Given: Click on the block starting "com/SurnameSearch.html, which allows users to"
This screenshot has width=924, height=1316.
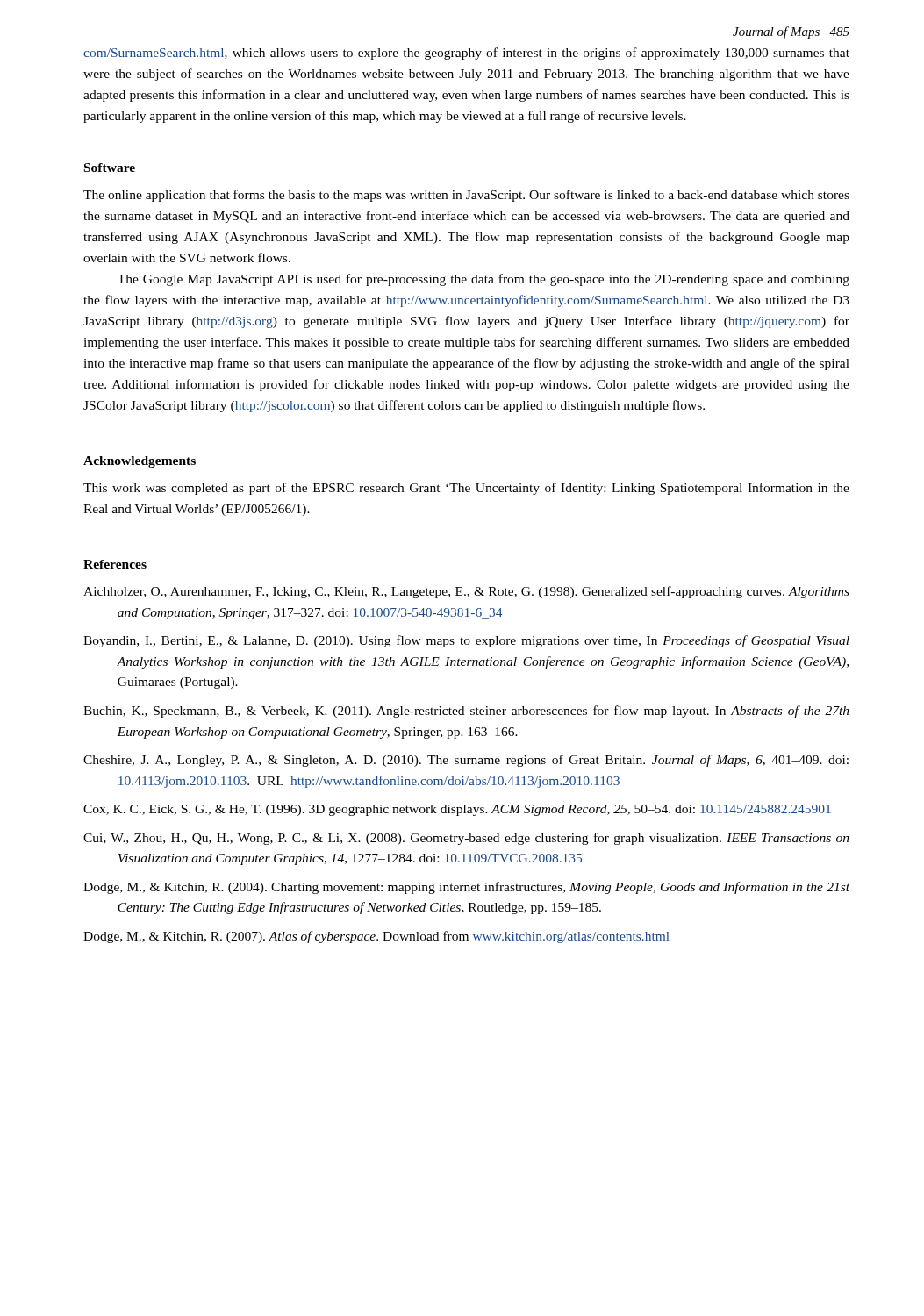Looking at the screenshot, I should pos(466,84).
